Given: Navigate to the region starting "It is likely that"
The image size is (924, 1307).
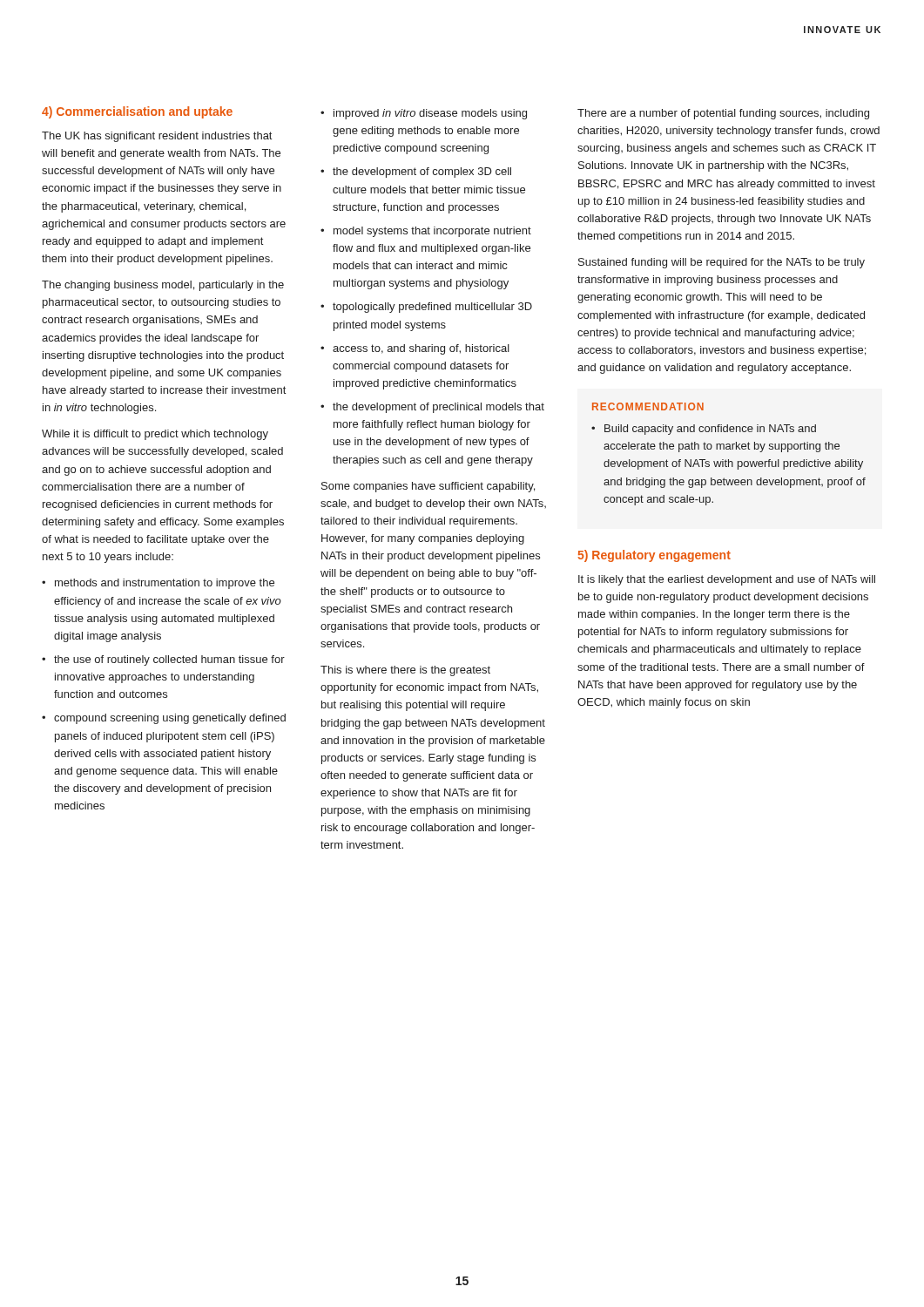Looking at the screenshot, I should click(x=727, y=640).
